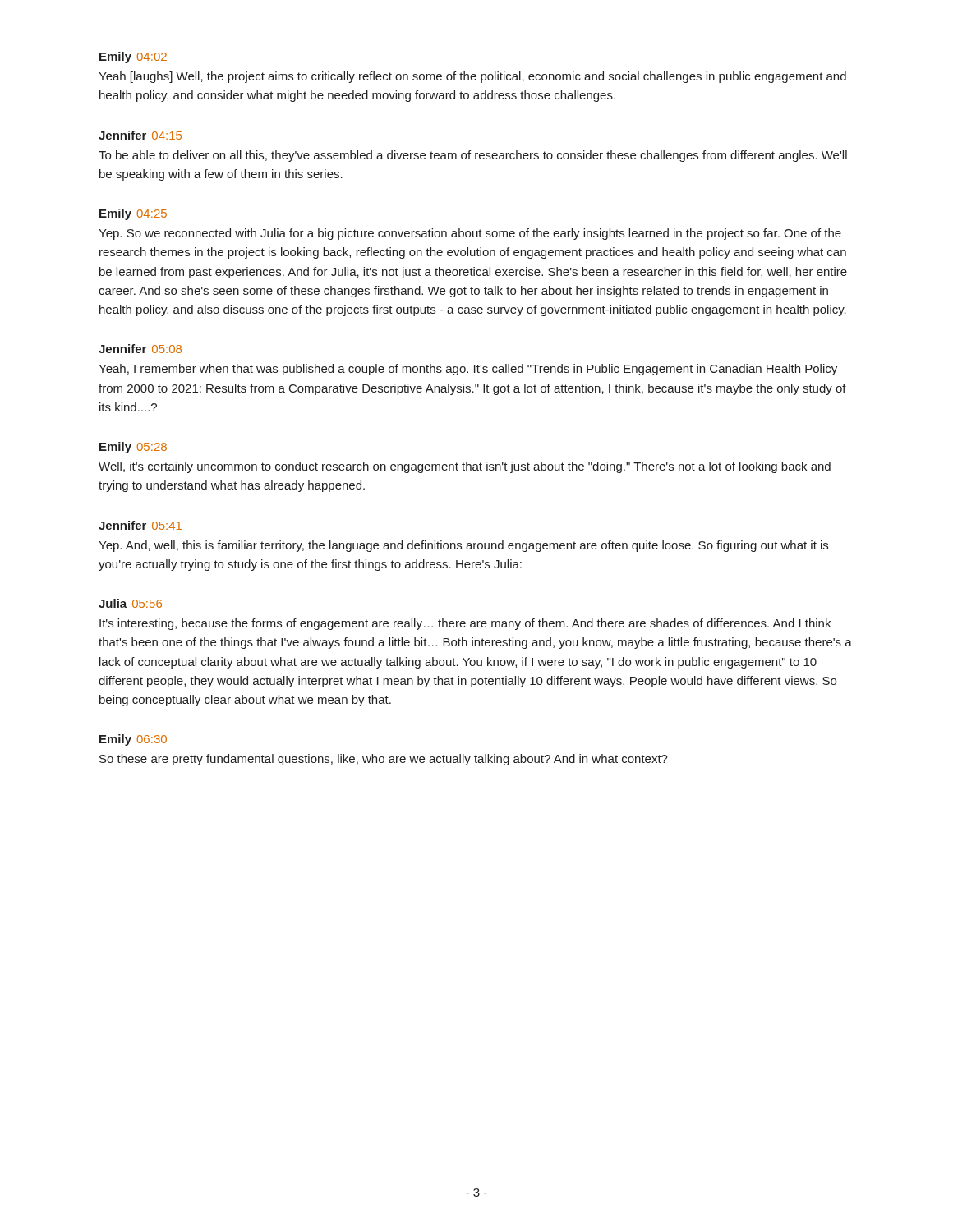This screenshot has height=1232, width=953.
Task: Locate the text block that says "Jennifer05:41 Yep. And, well, this"
Action: click(x=476, y=546)
